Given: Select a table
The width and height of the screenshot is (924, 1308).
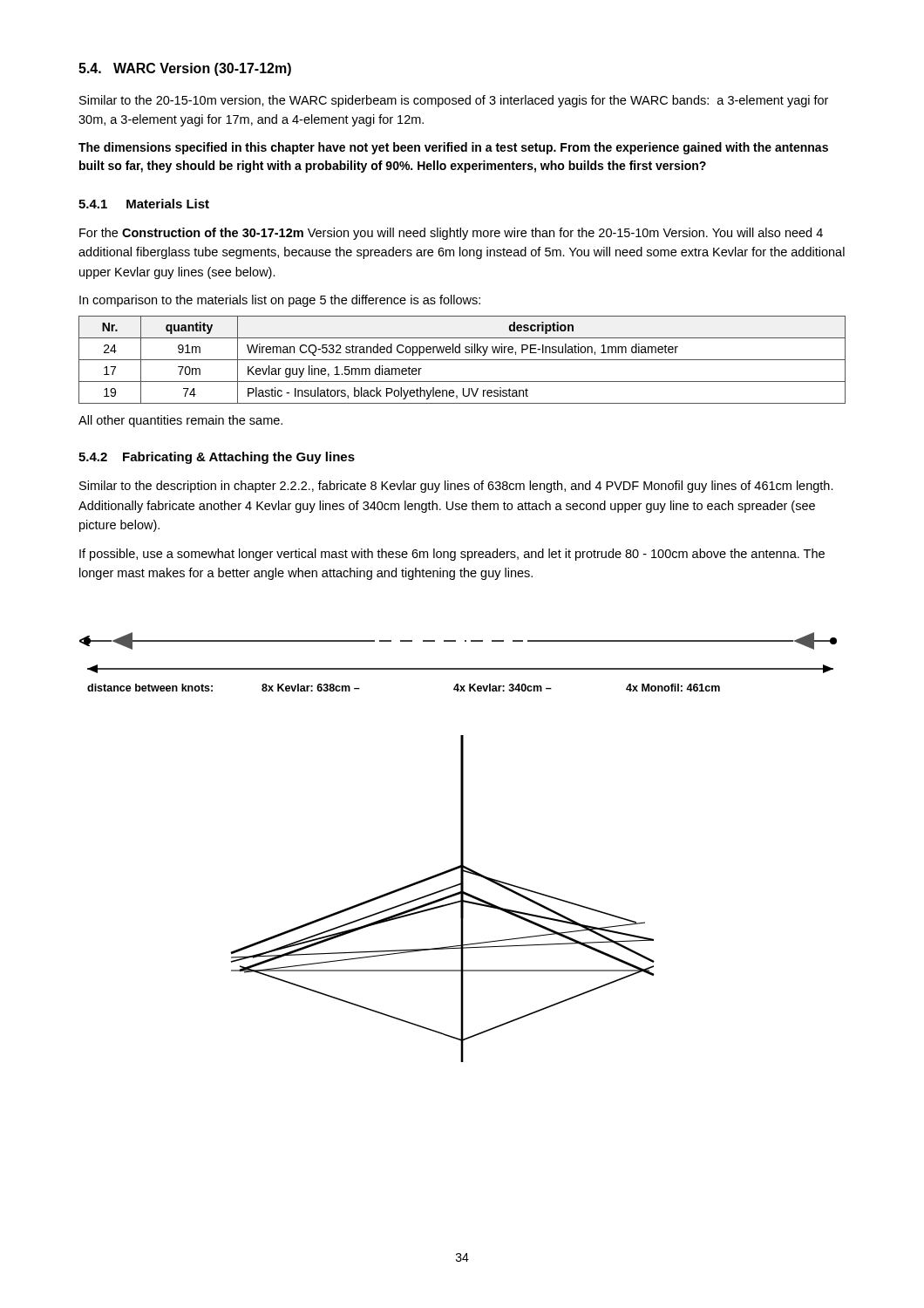Looking at the screenshot, I should click(x=462, y=360).
